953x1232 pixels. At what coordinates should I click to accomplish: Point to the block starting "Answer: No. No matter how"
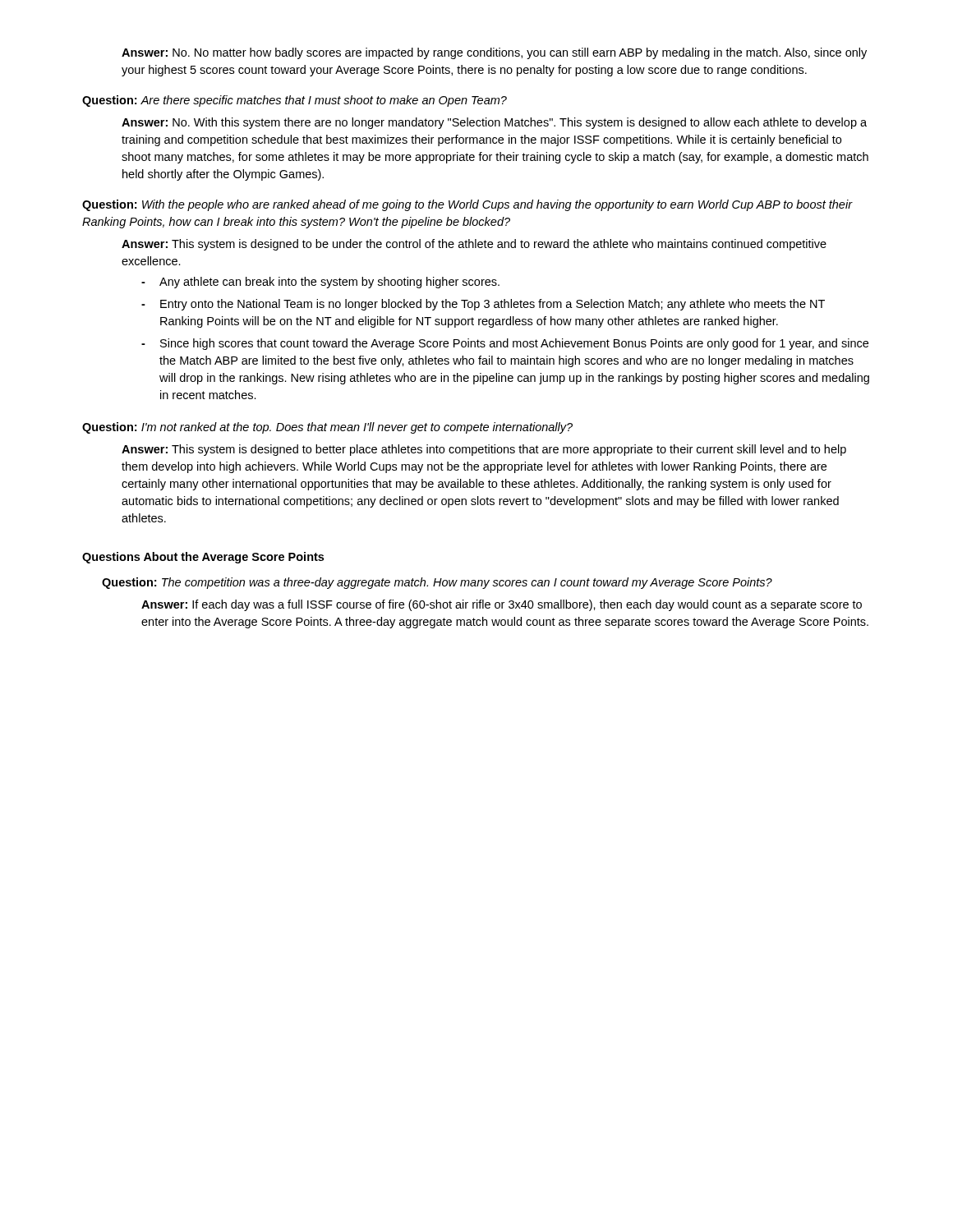[494, 61]
